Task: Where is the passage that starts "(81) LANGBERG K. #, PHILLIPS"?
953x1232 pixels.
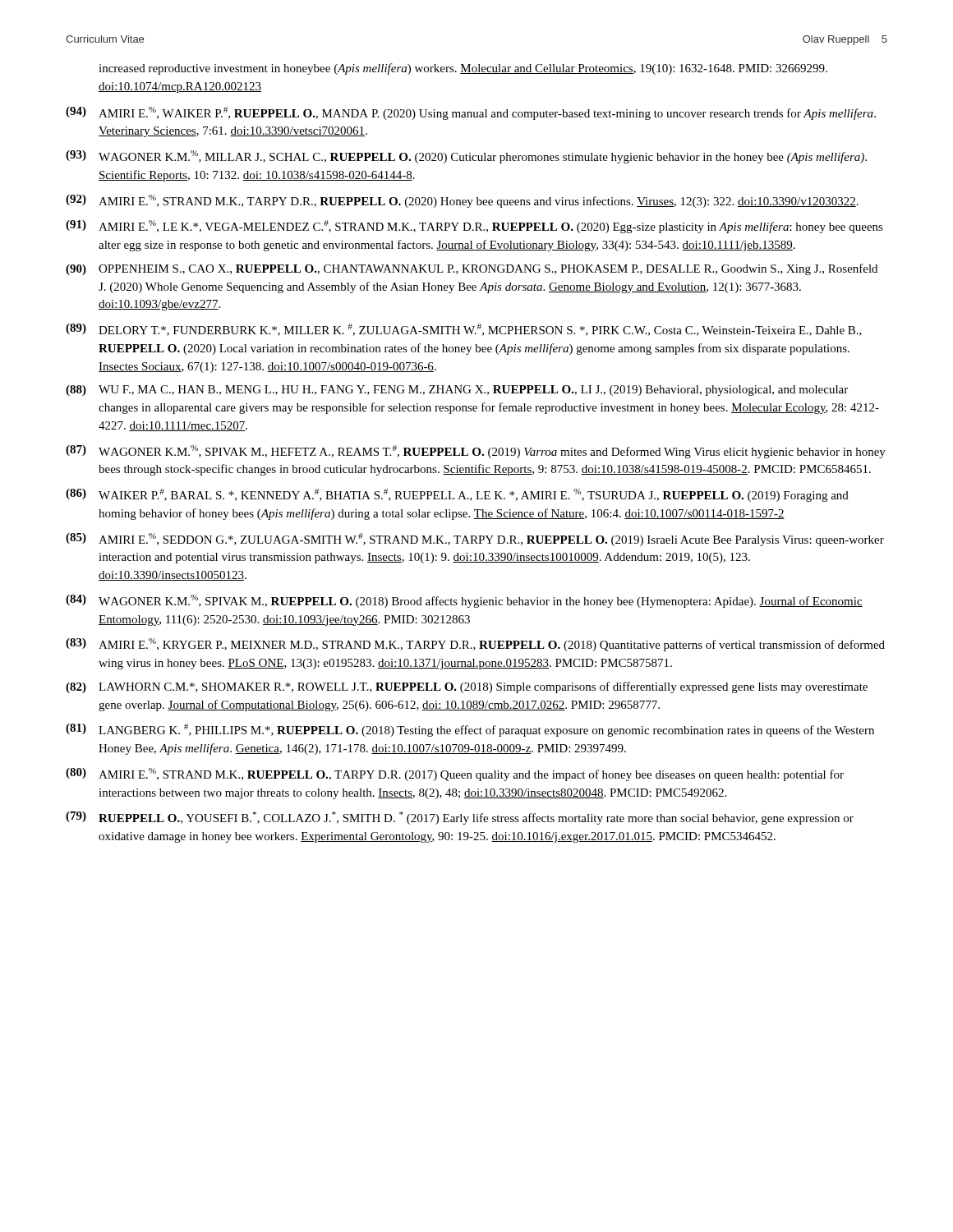Action: click(476, 739)
